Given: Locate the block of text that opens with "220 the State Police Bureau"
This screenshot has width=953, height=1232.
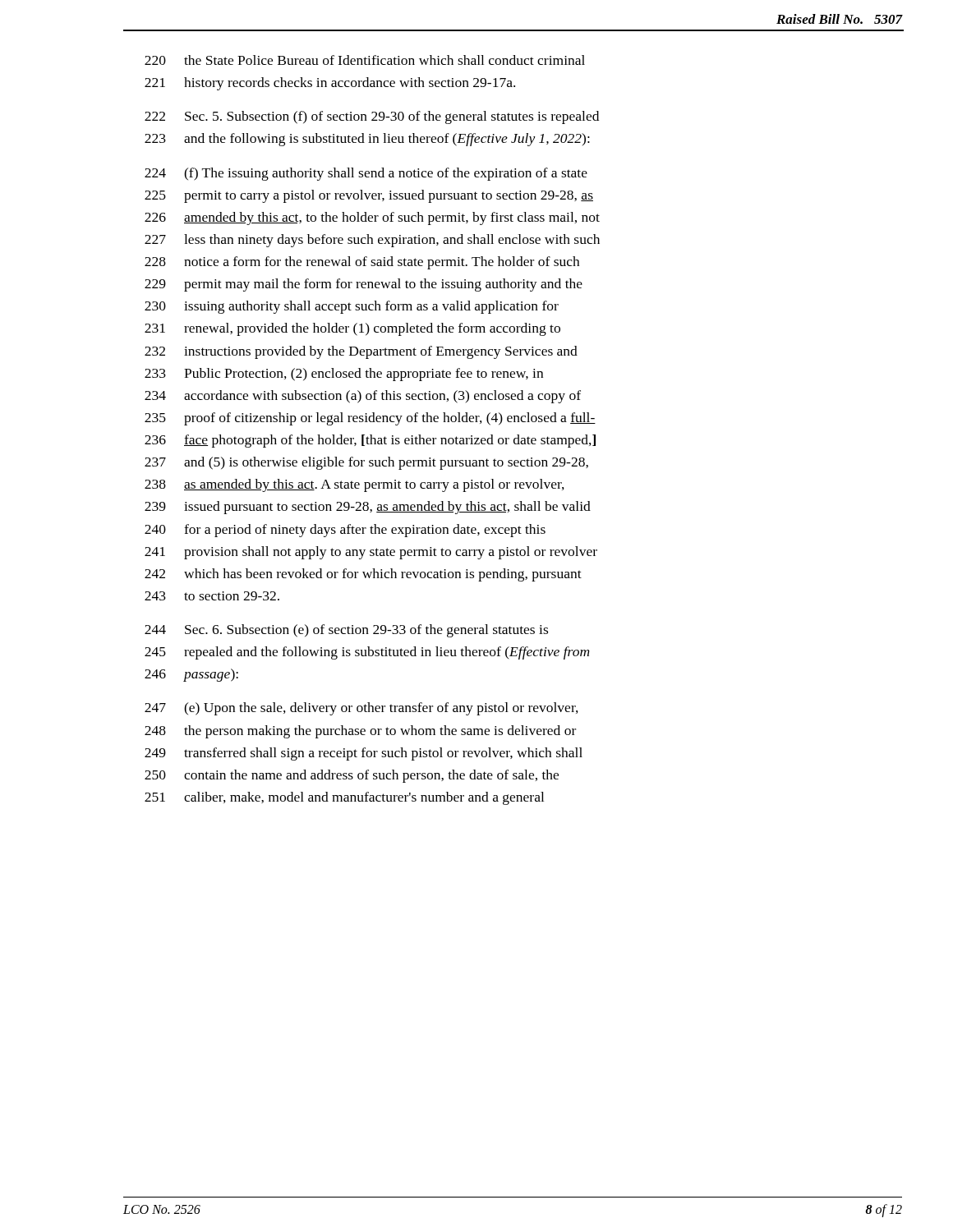Looking at the screenshot, I should point(513,72).
